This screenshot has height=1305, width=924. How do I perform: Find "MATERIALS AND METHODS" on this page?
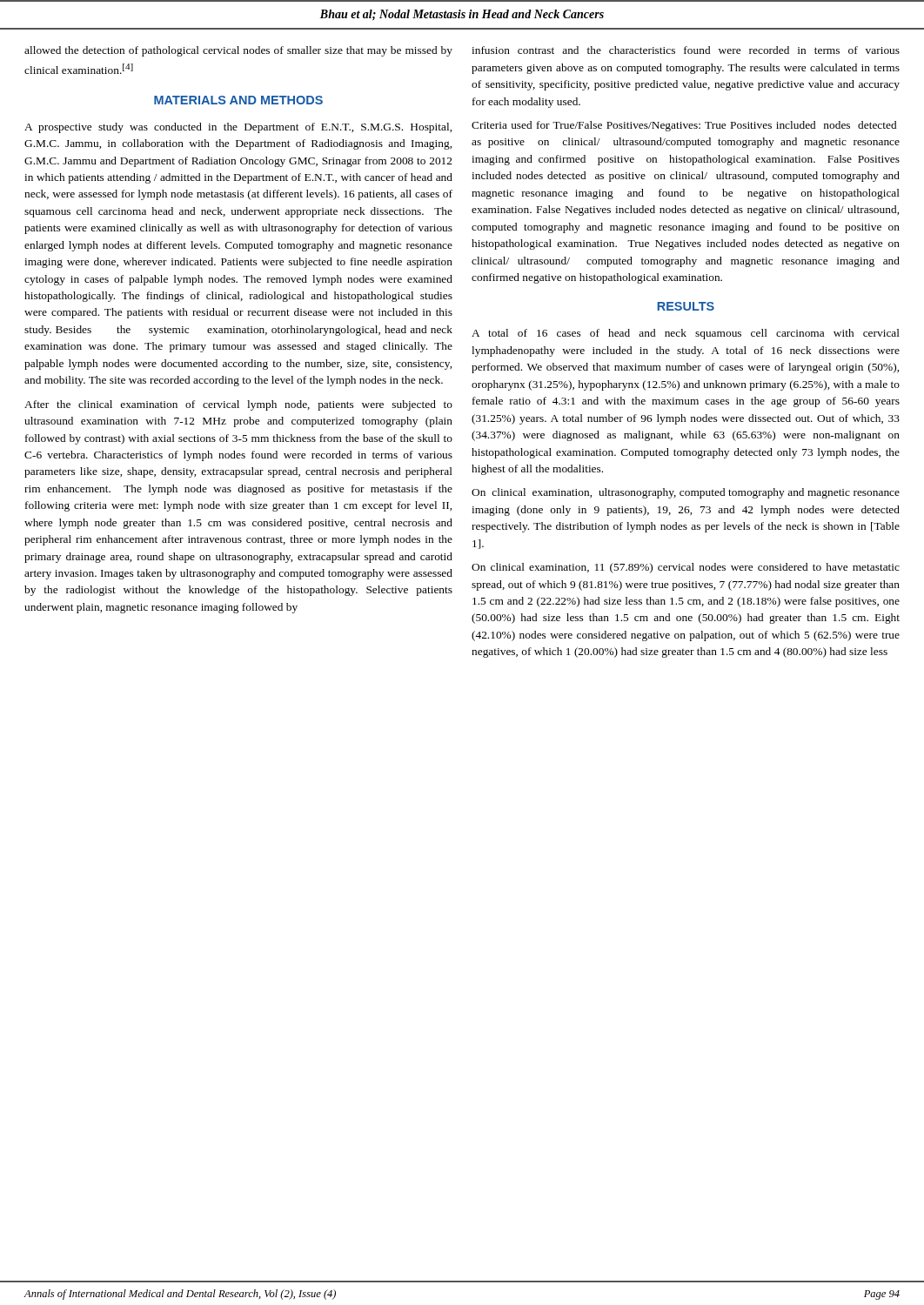click(238, 100)
